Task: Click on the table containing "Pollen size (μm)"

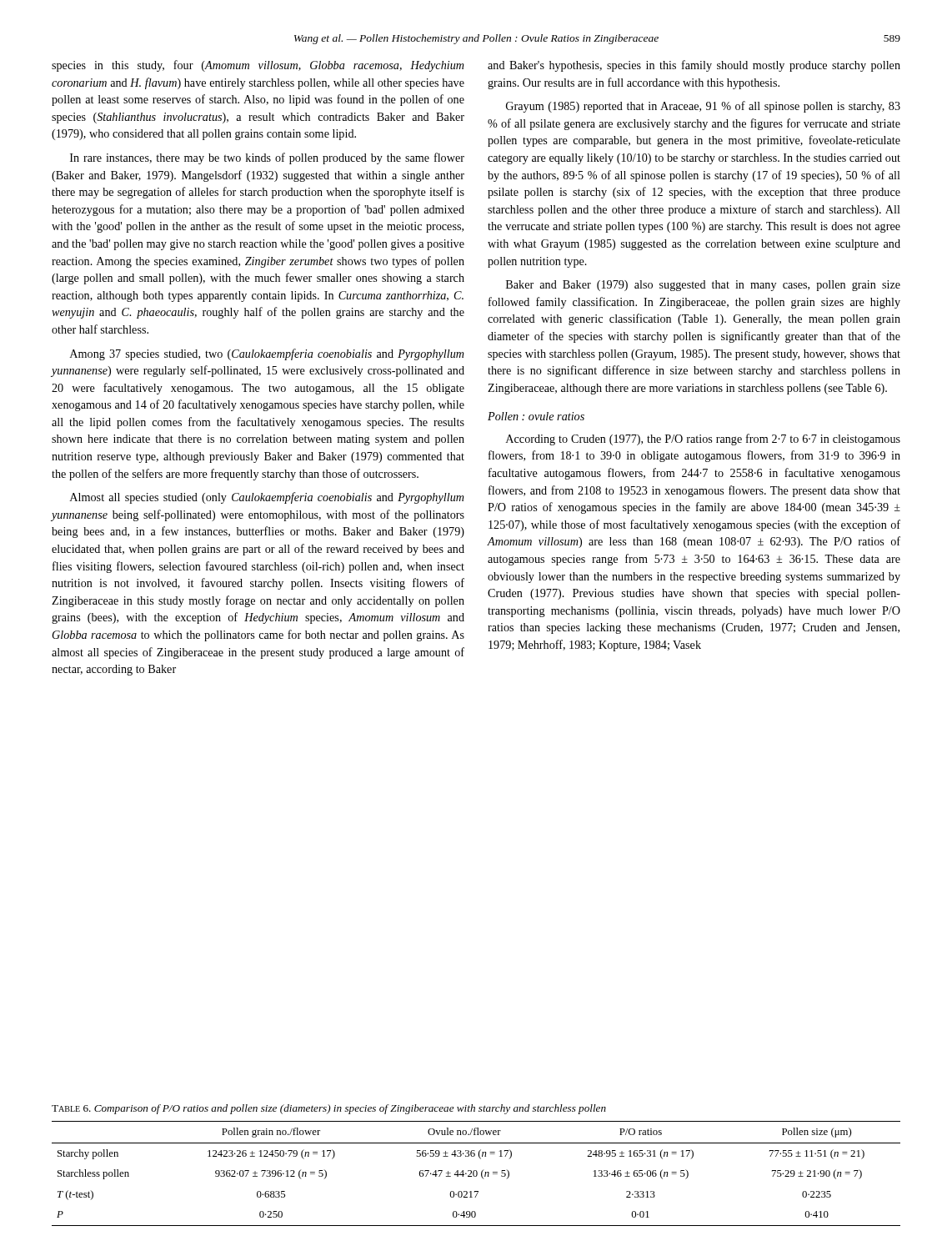Action: click(476, 1174)
